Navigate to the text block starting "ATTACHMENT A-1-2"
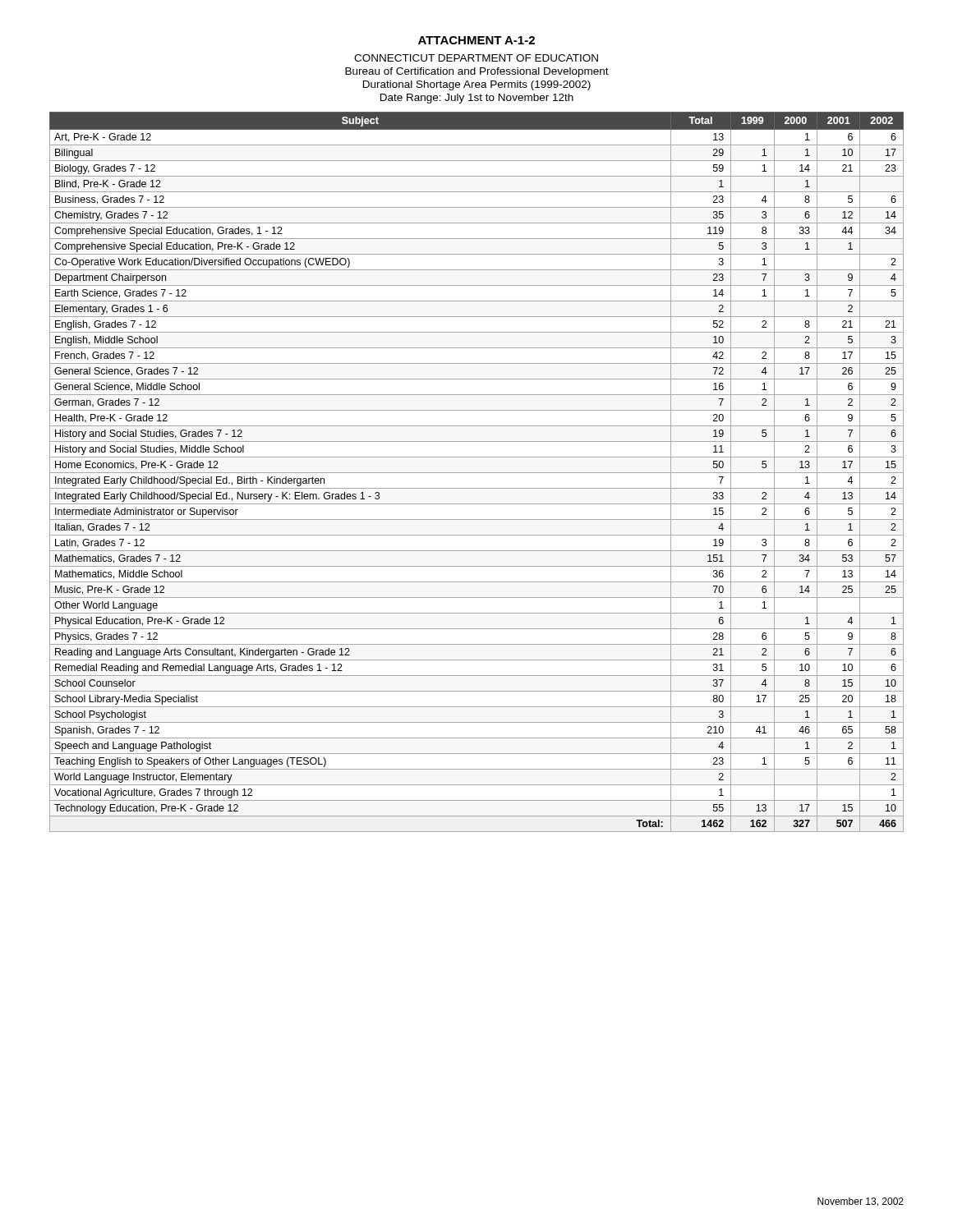The width and height of the screenshot is (953, 1232). point(476,40)
